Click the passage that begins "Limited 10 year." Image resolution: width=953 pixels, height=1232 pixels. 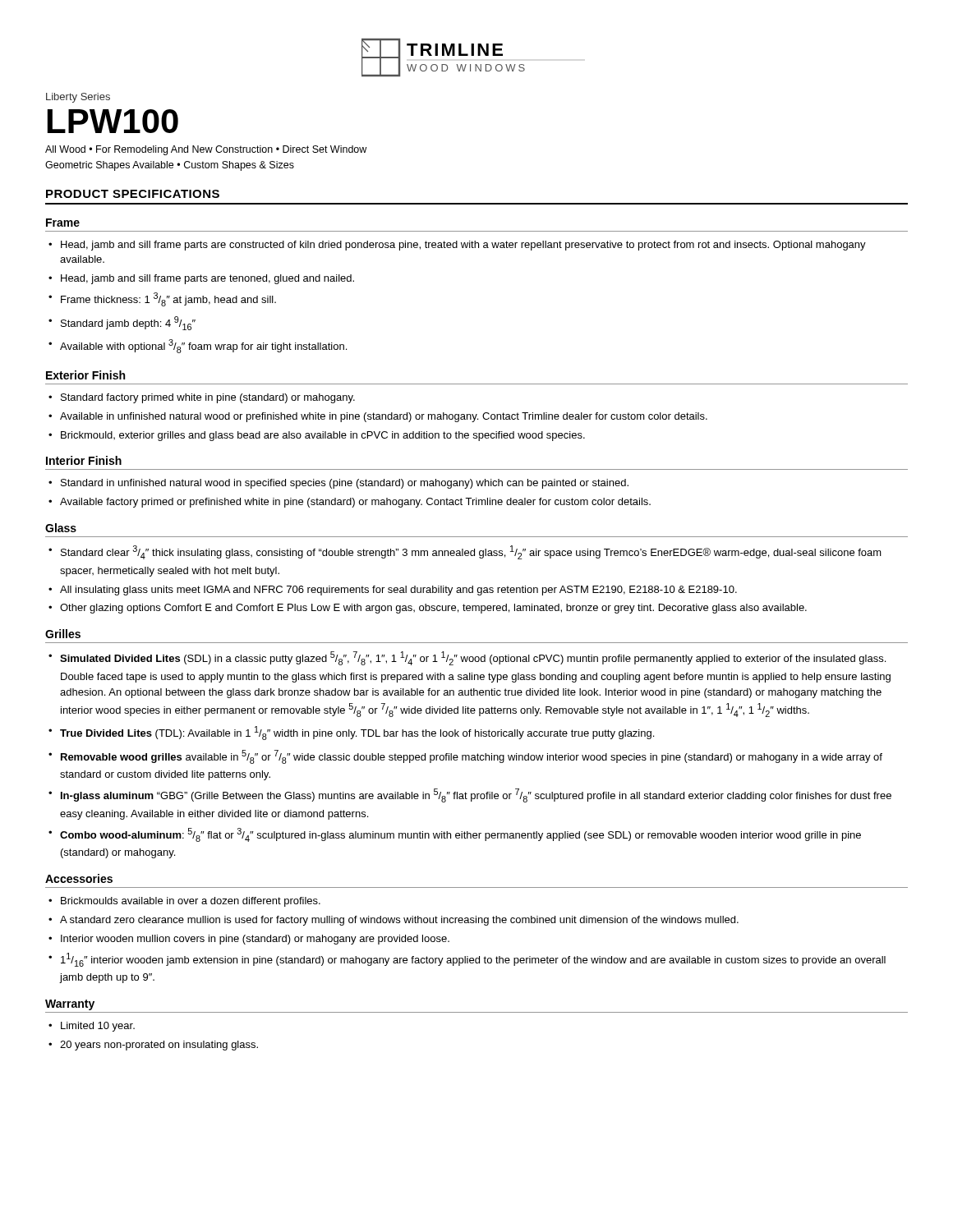pos(92,1027)
